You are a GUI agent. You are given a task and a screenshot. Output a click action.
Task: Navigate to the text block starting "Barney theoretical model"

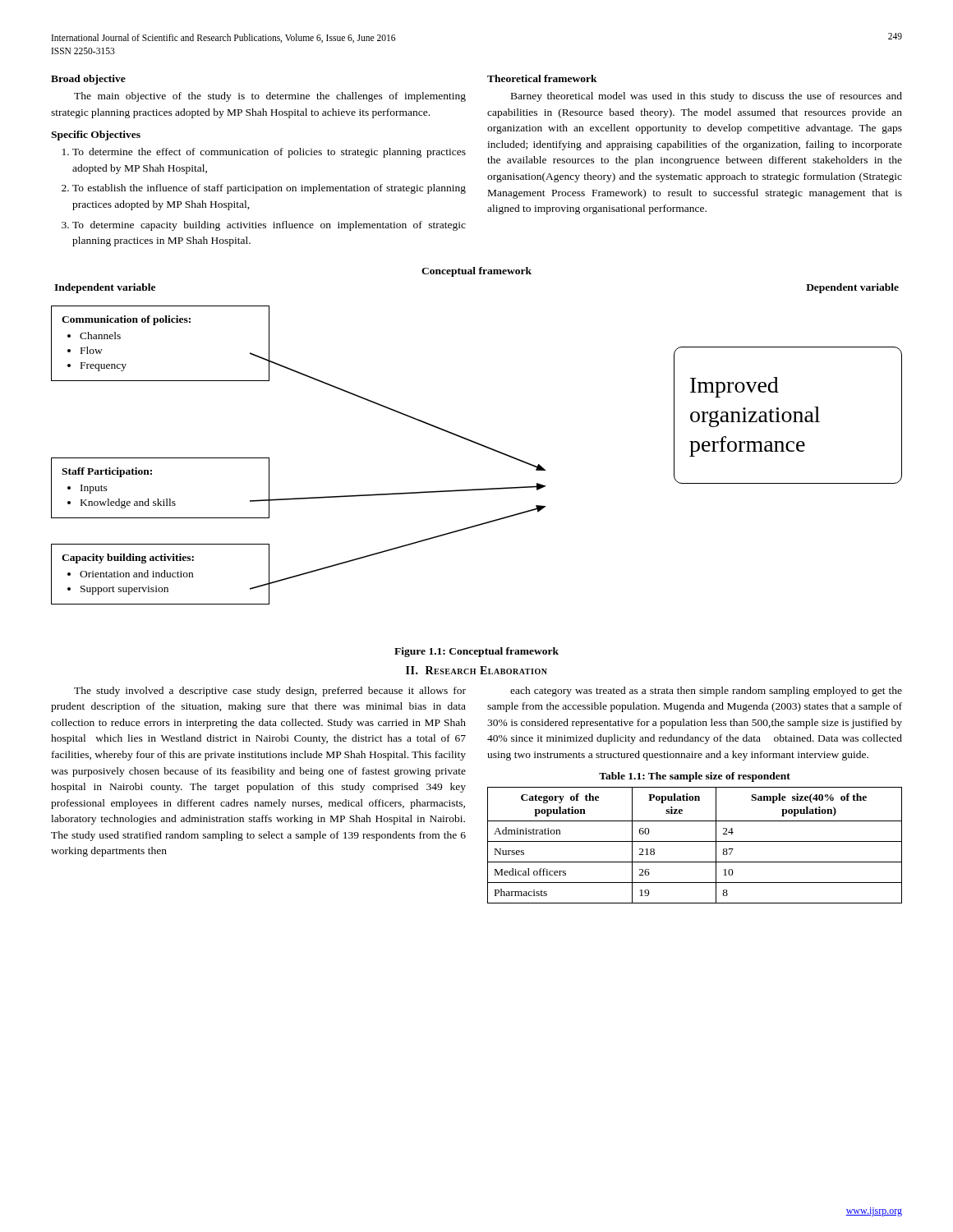pyautogui.click(x=695, y=152)
